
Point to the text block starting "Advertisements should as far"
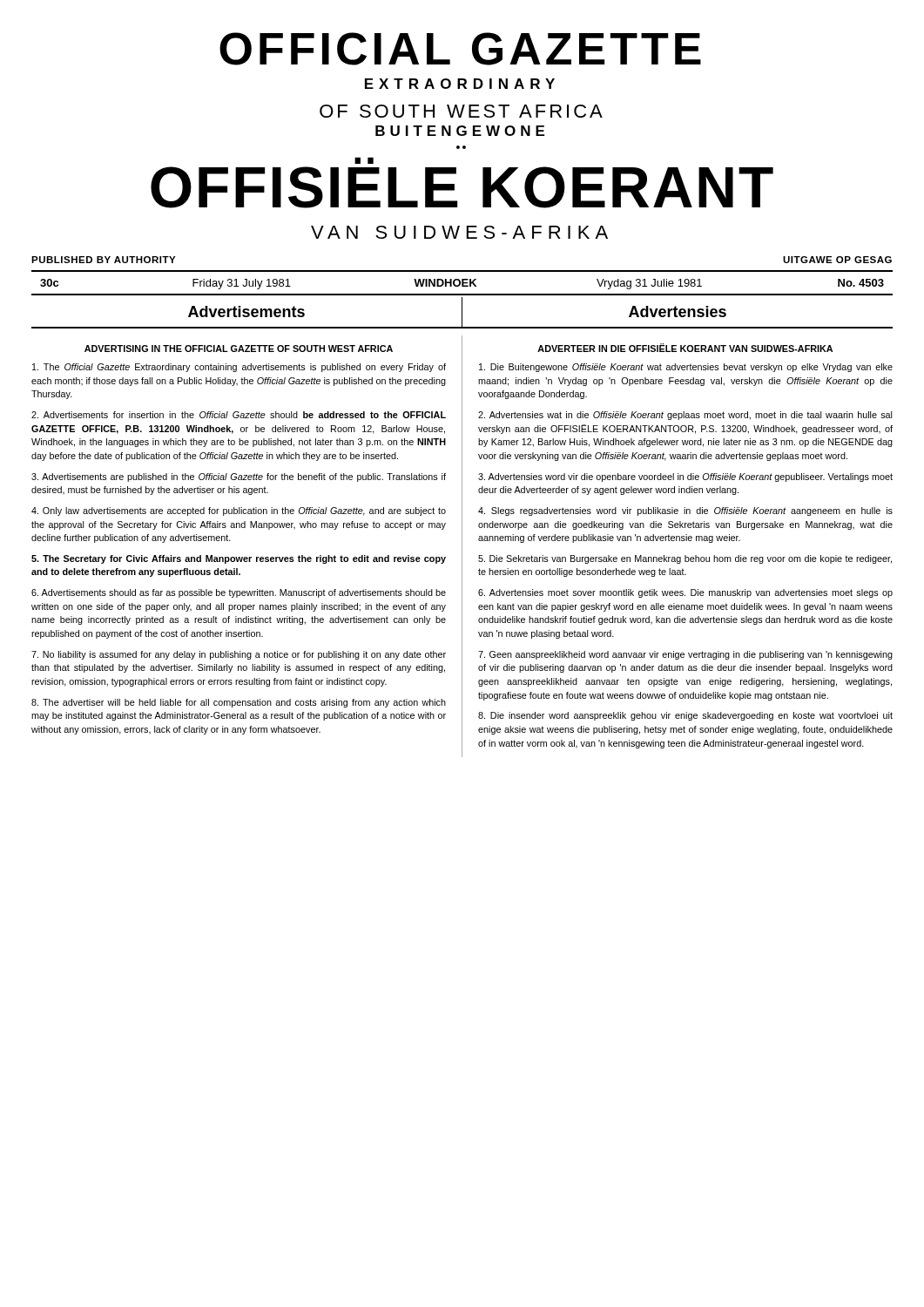tap(239, 613)
